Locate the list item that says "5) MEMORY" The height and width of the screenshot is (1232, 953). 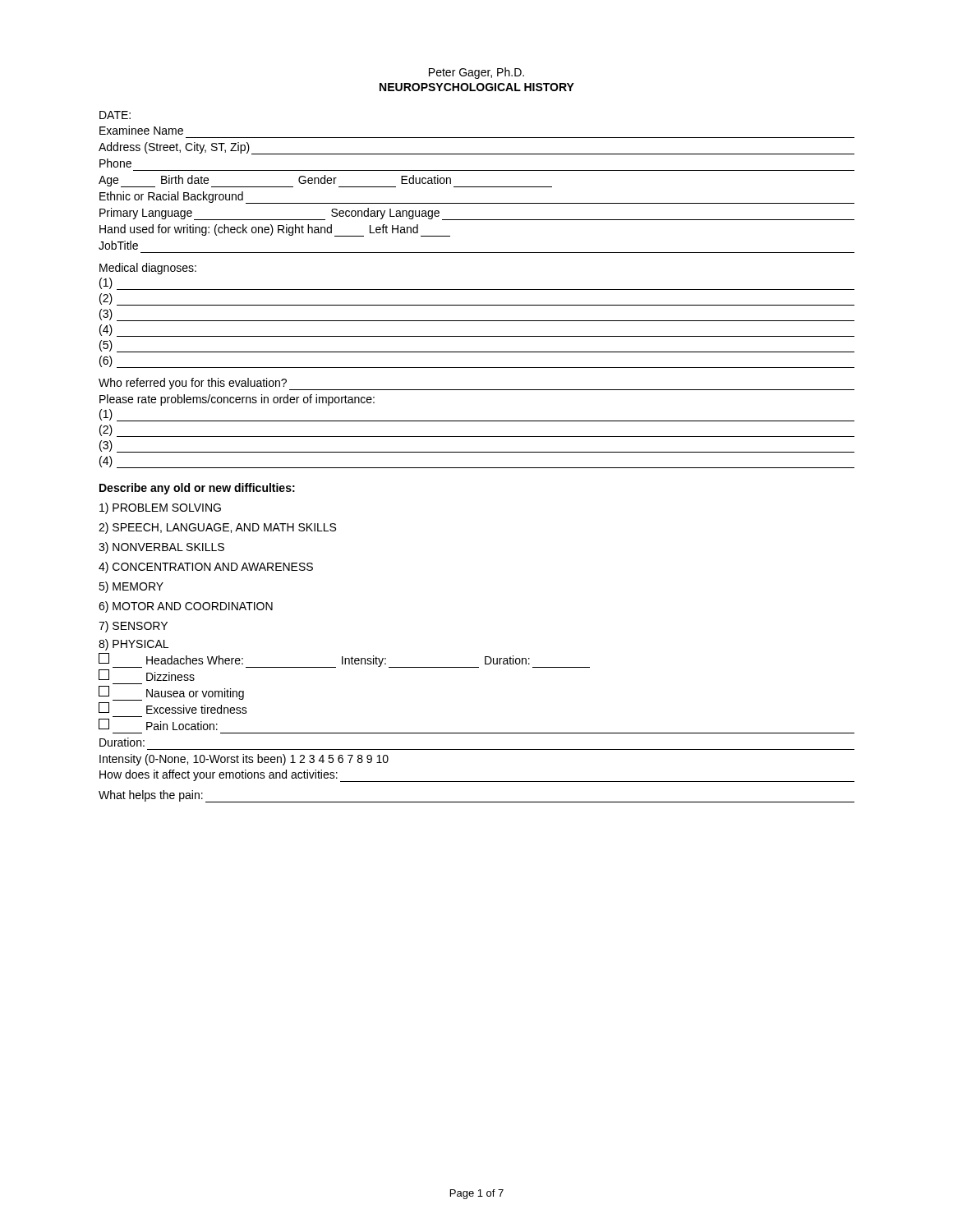click(131, 586)
